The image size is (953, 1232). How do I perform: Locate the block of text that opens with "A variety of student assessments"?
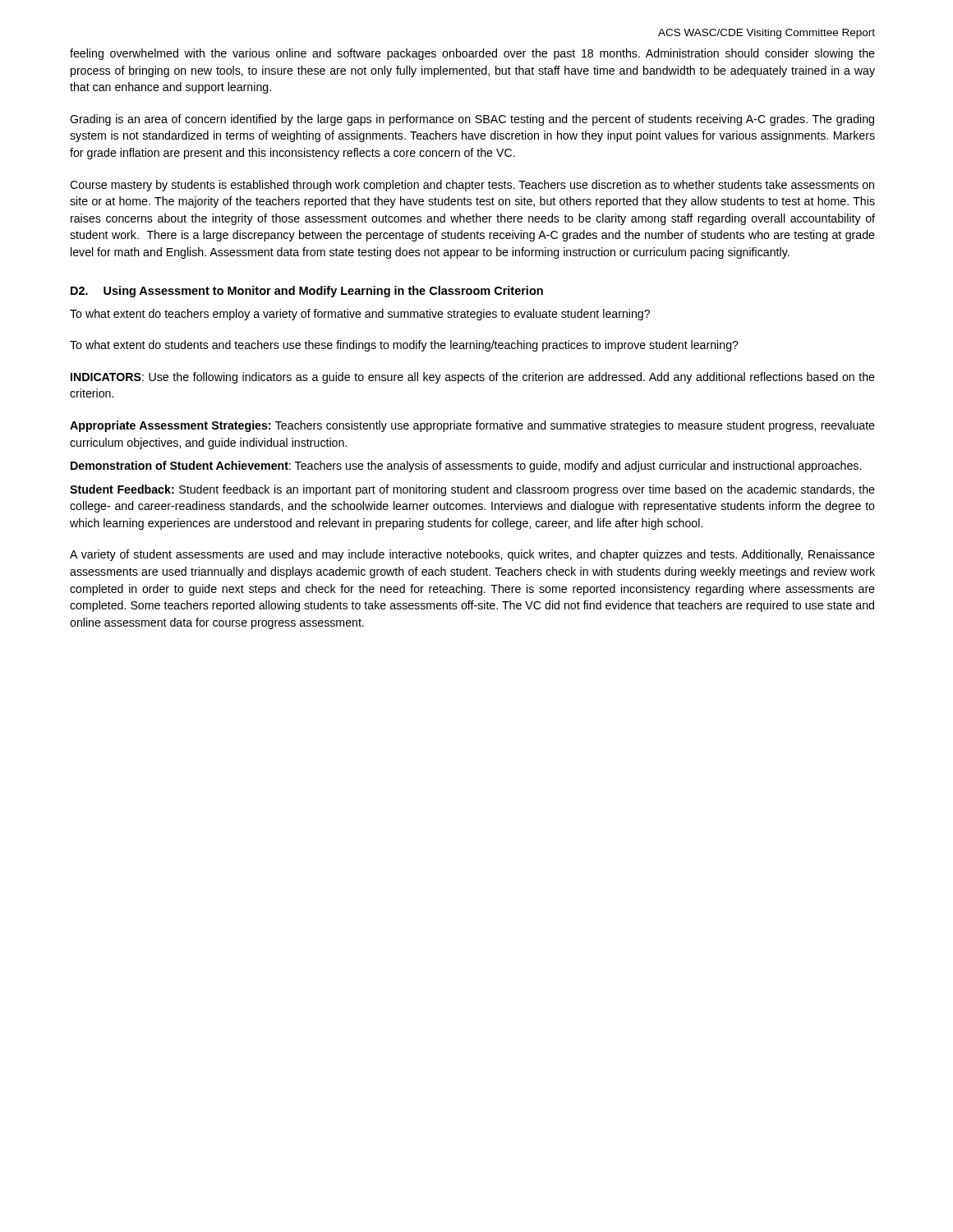pos(472,589)
